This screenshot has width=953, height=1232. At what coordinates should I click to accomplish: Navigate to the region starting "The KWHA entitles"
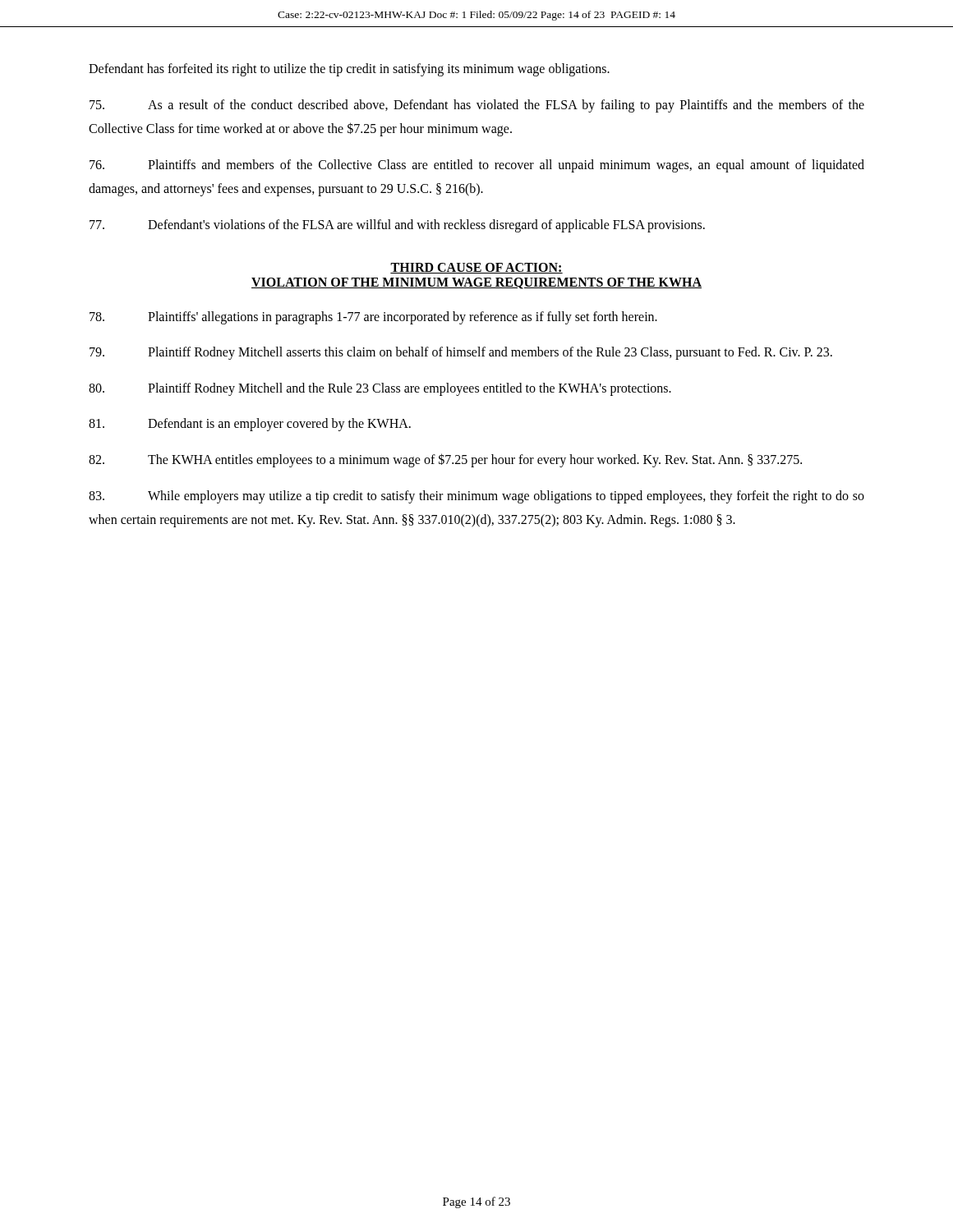pos(446,460)
